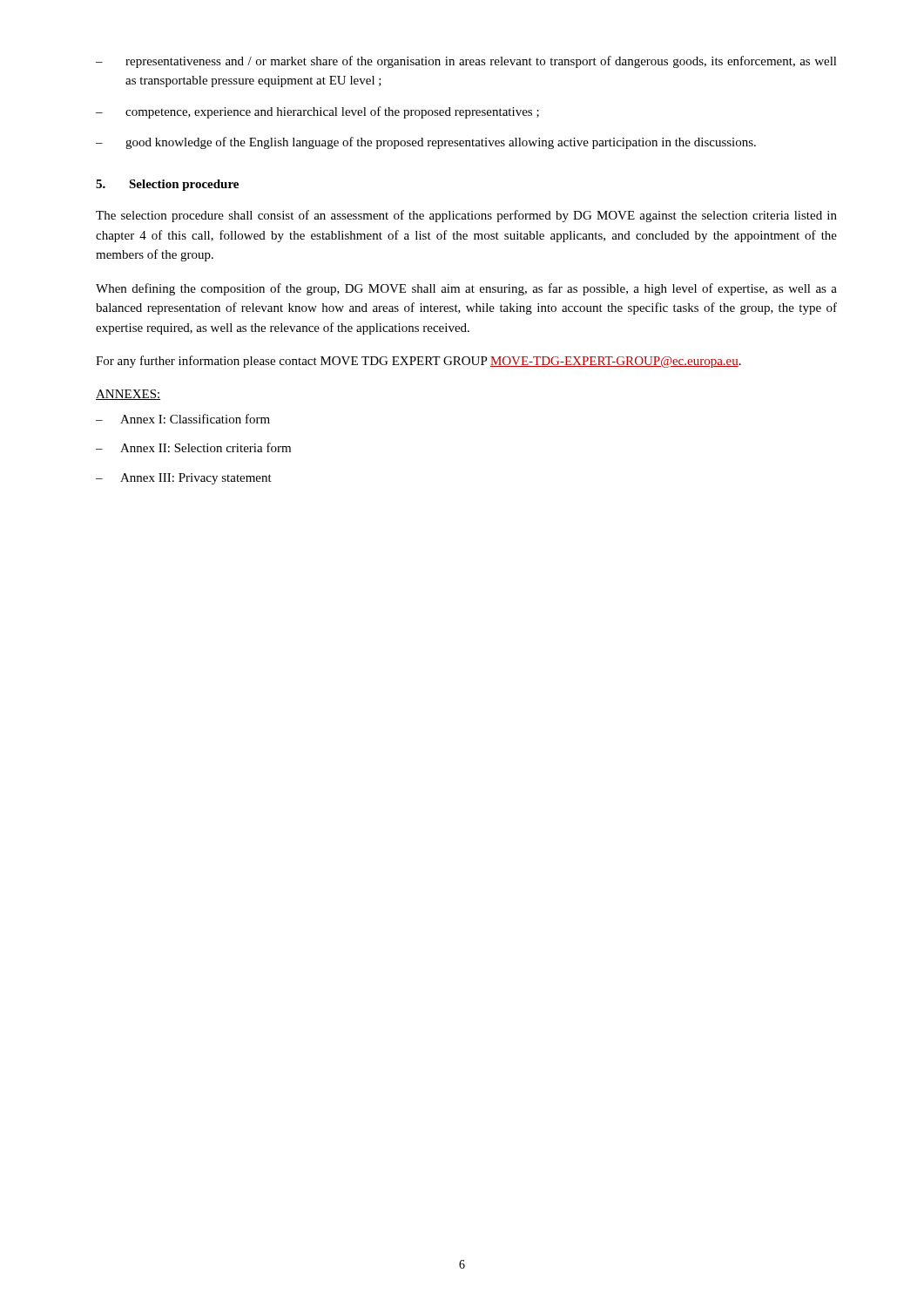Select a section header
Image resolution: width=924 pixels, height=1307 pixels.
click(466, 184)
